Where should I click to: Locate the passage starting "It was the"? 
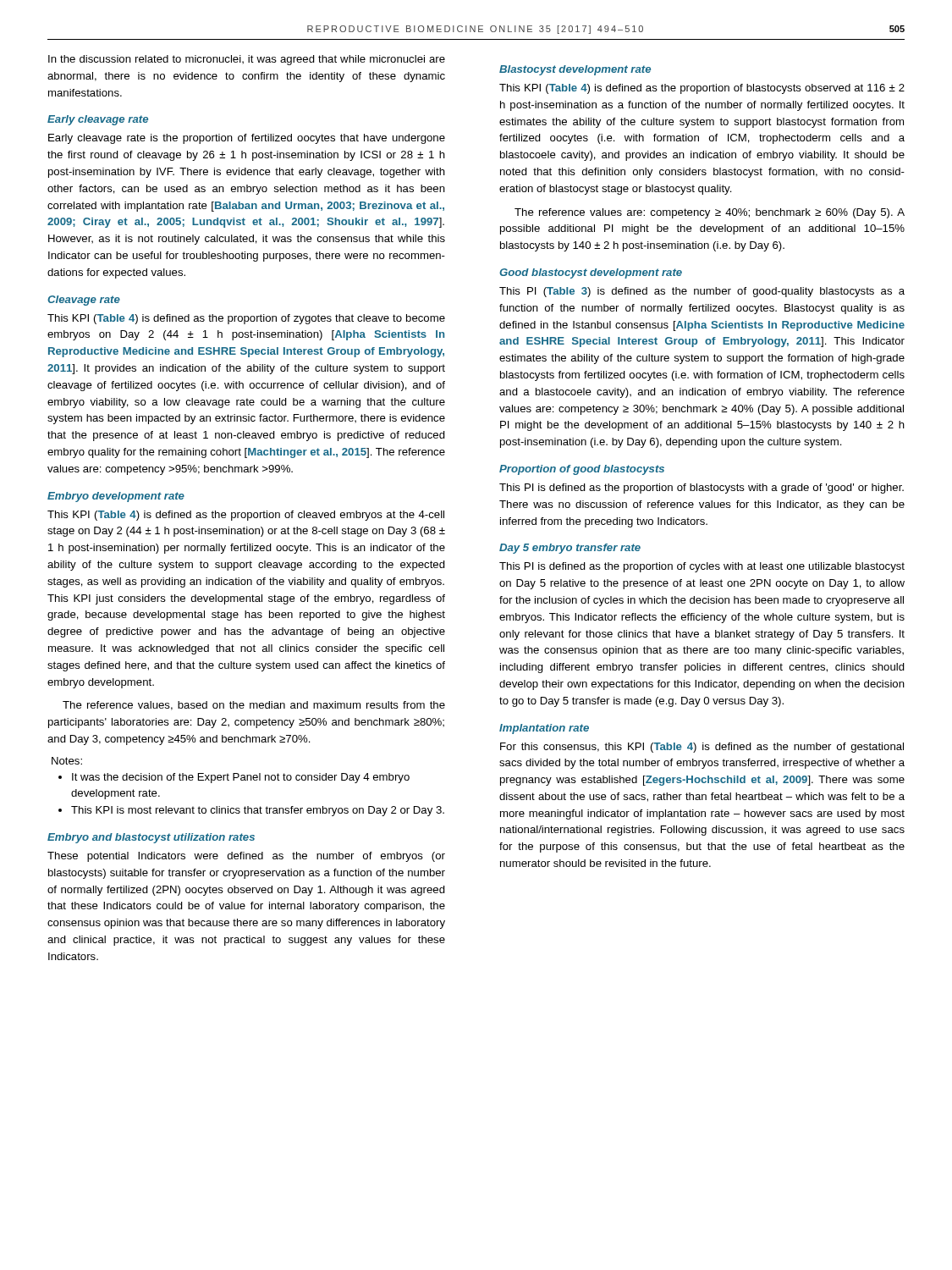240,785
